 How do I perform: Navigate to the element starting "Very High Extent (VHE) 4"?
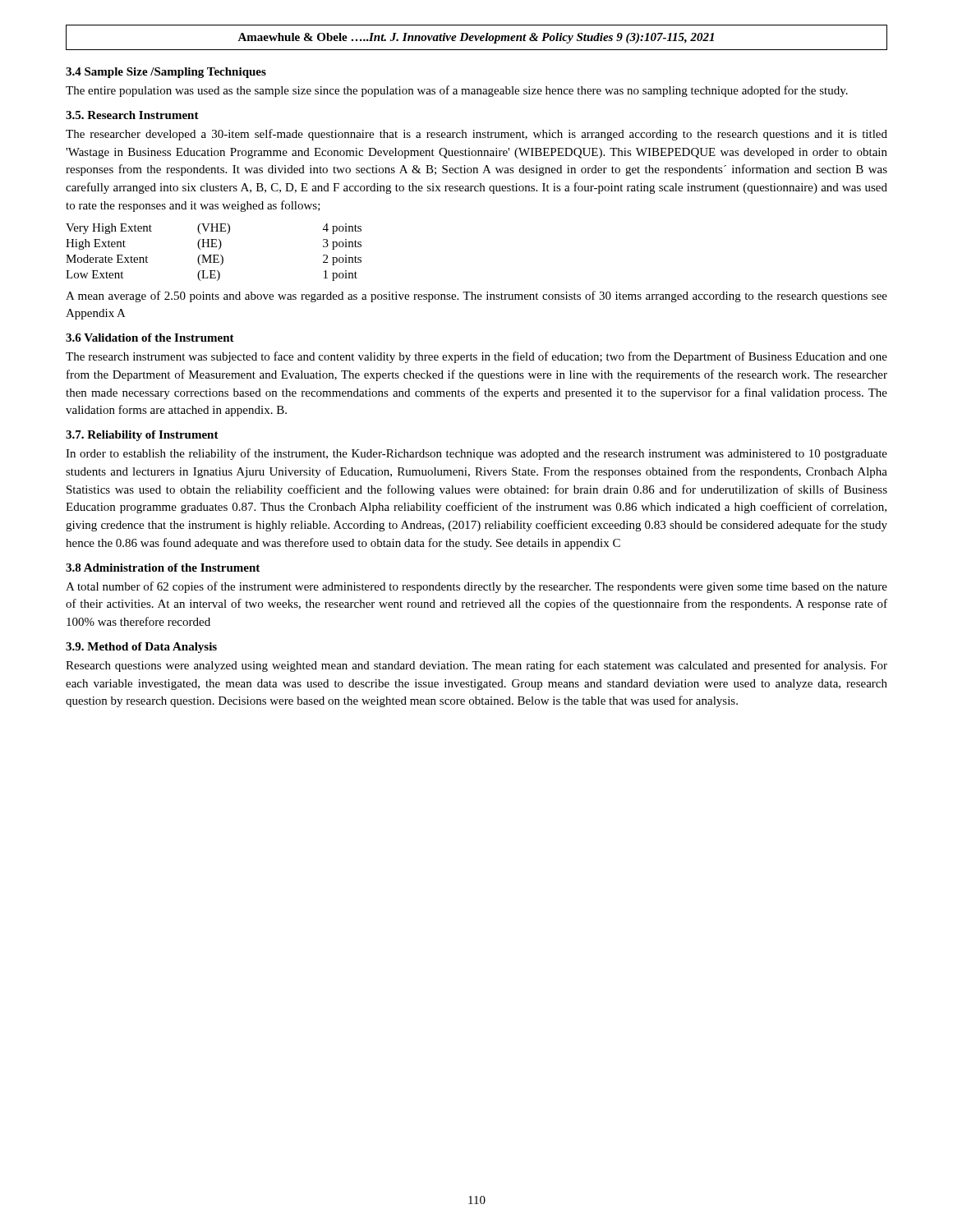223,251
